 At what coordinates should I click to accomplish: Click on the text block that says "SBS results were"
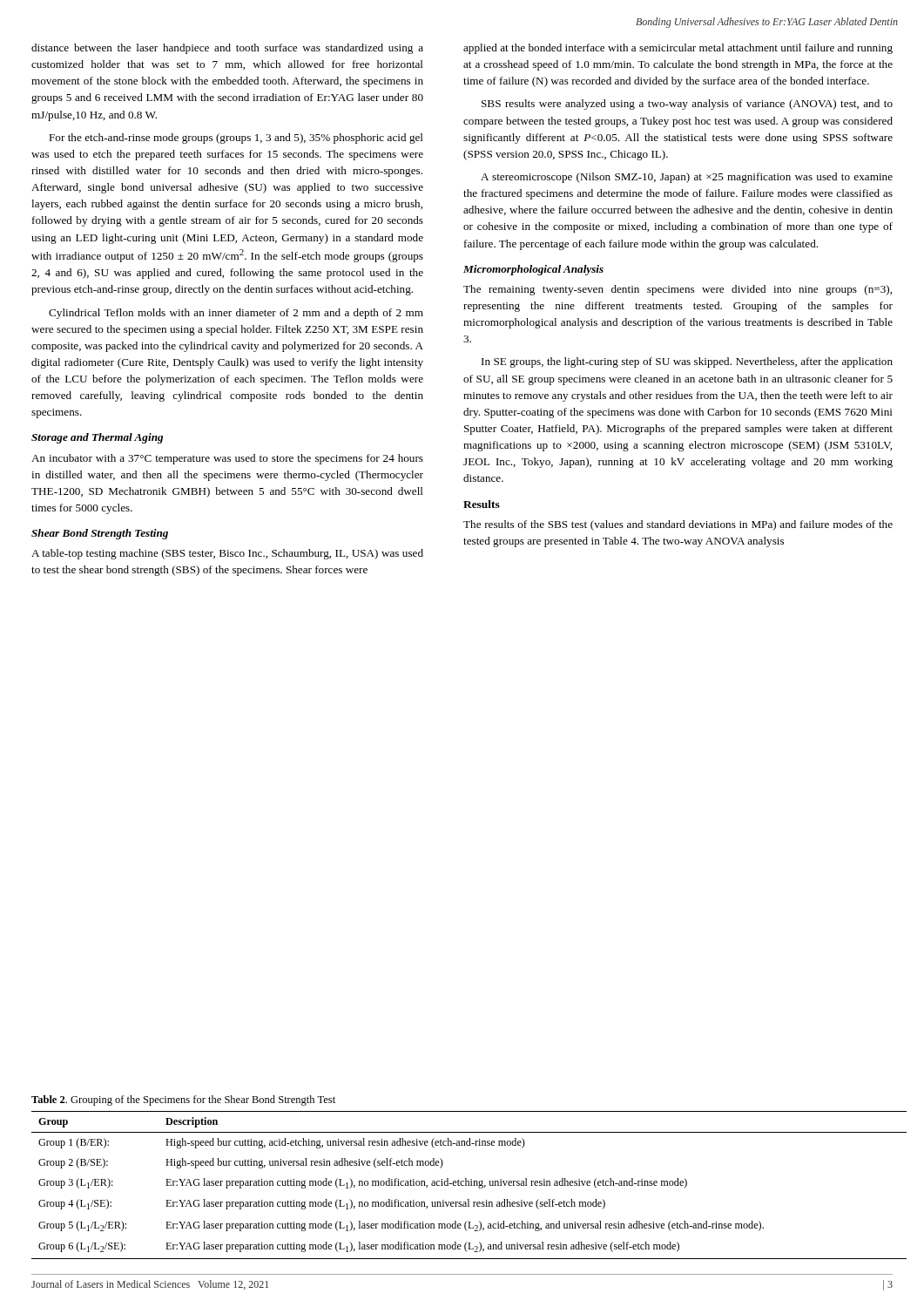point(678,129)
